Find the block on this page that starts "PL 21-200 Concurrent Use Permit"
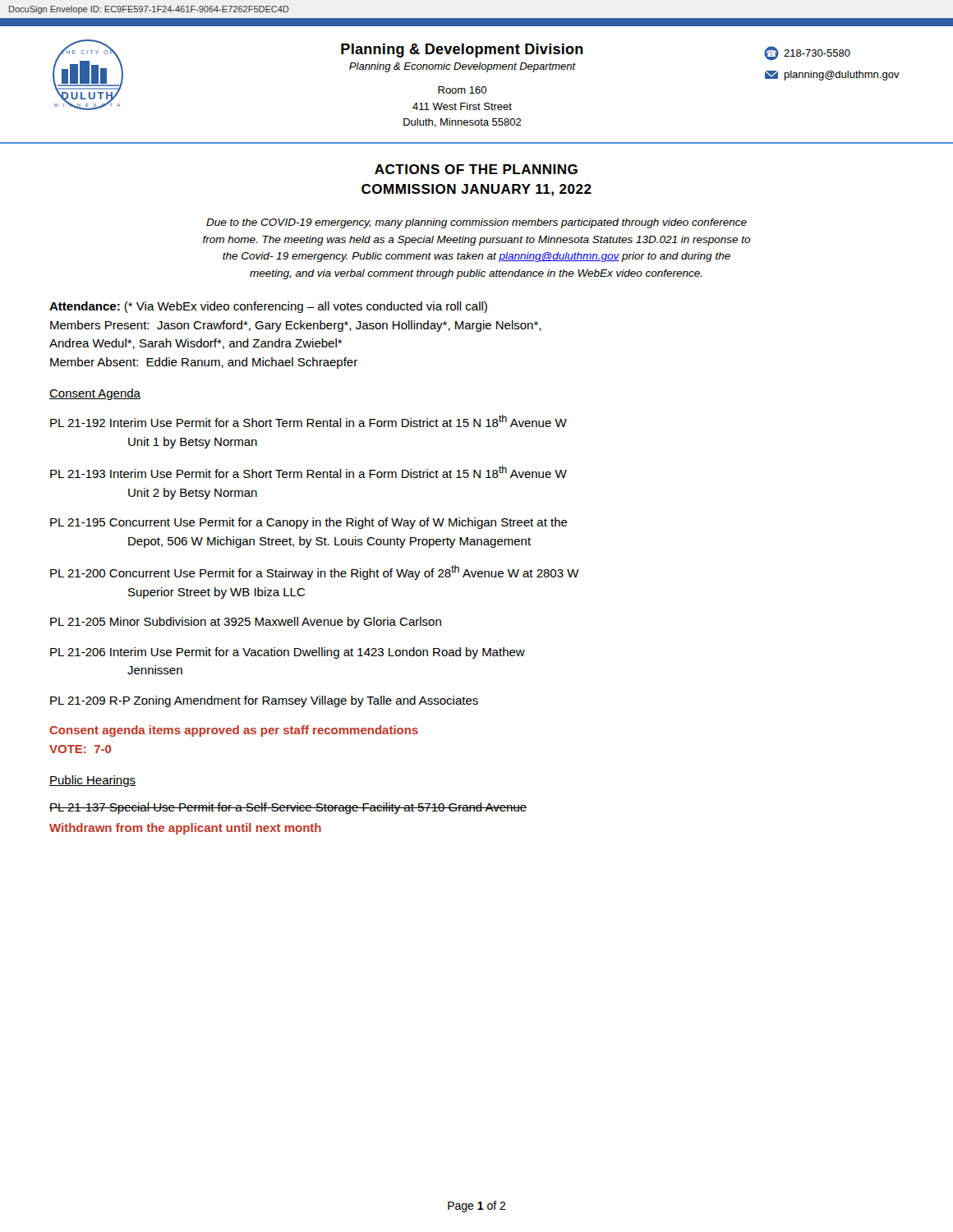The image size is (953, 1232). click(x=476, y=583)
